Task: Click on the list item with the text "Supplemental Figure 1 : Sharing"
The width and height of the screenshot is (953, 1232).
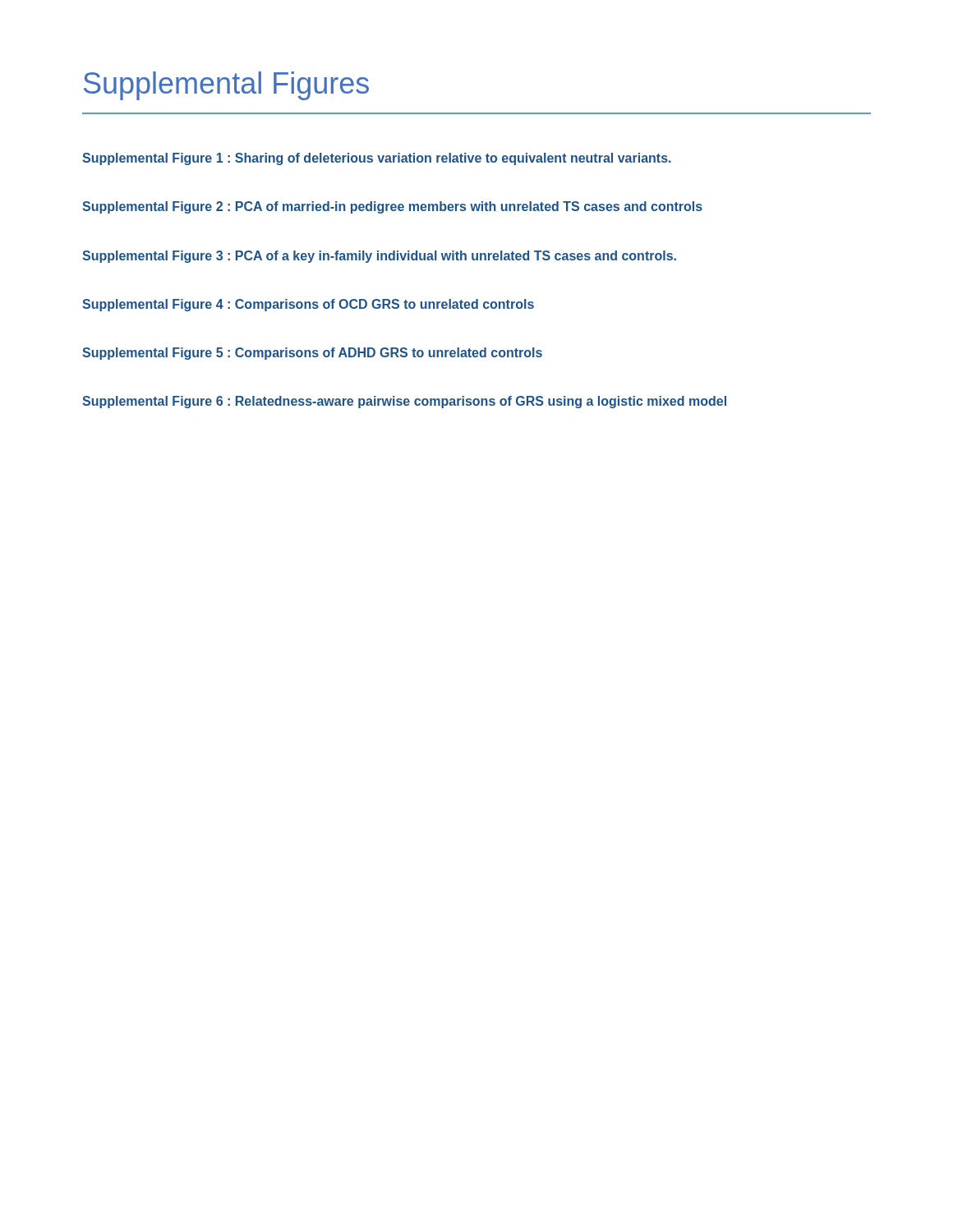Action: click(x=476, y=158)
